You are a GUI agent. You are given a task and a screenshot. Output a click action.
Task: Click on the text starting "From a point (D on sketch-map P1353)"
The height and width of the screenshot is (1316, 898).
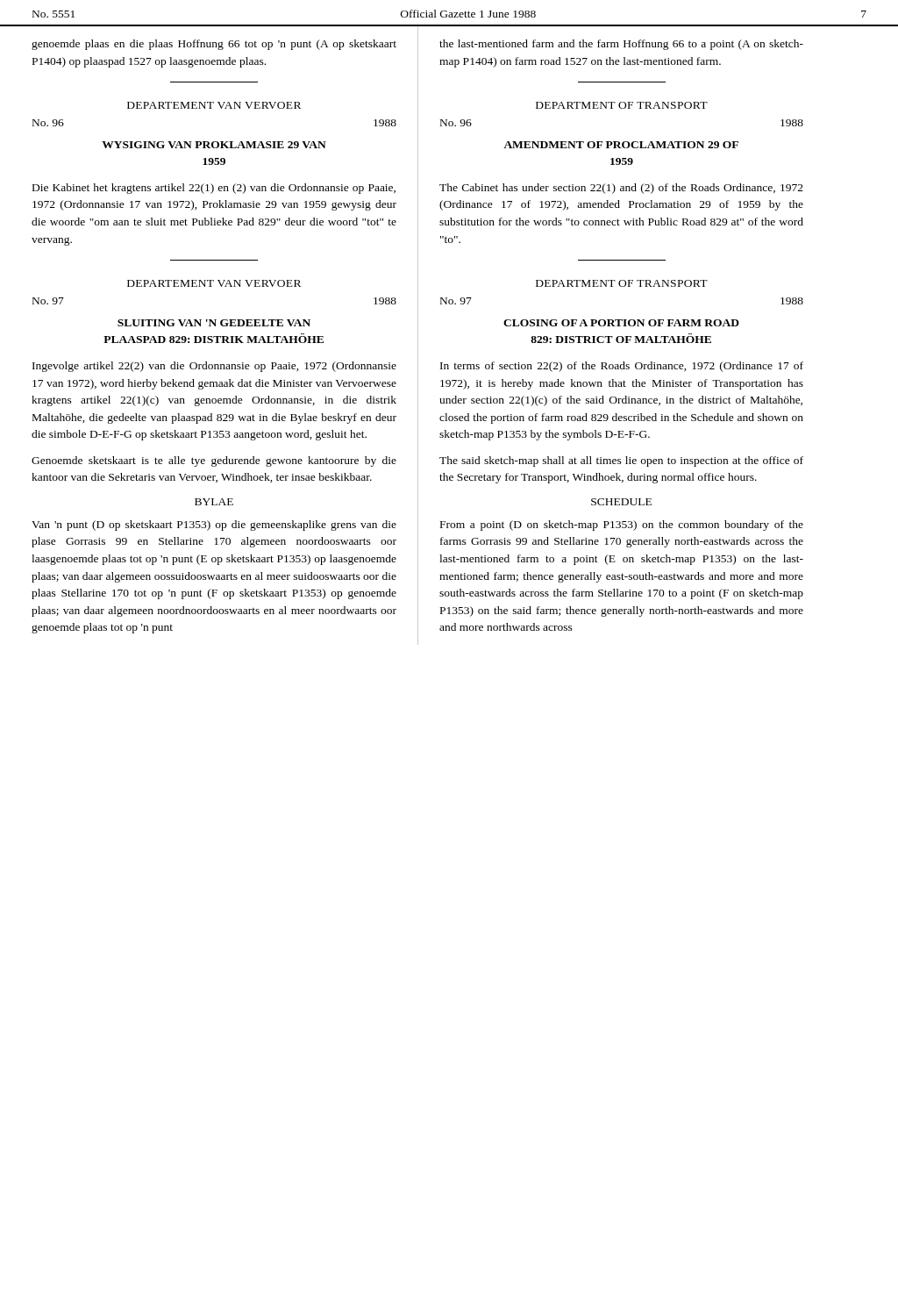621,576
